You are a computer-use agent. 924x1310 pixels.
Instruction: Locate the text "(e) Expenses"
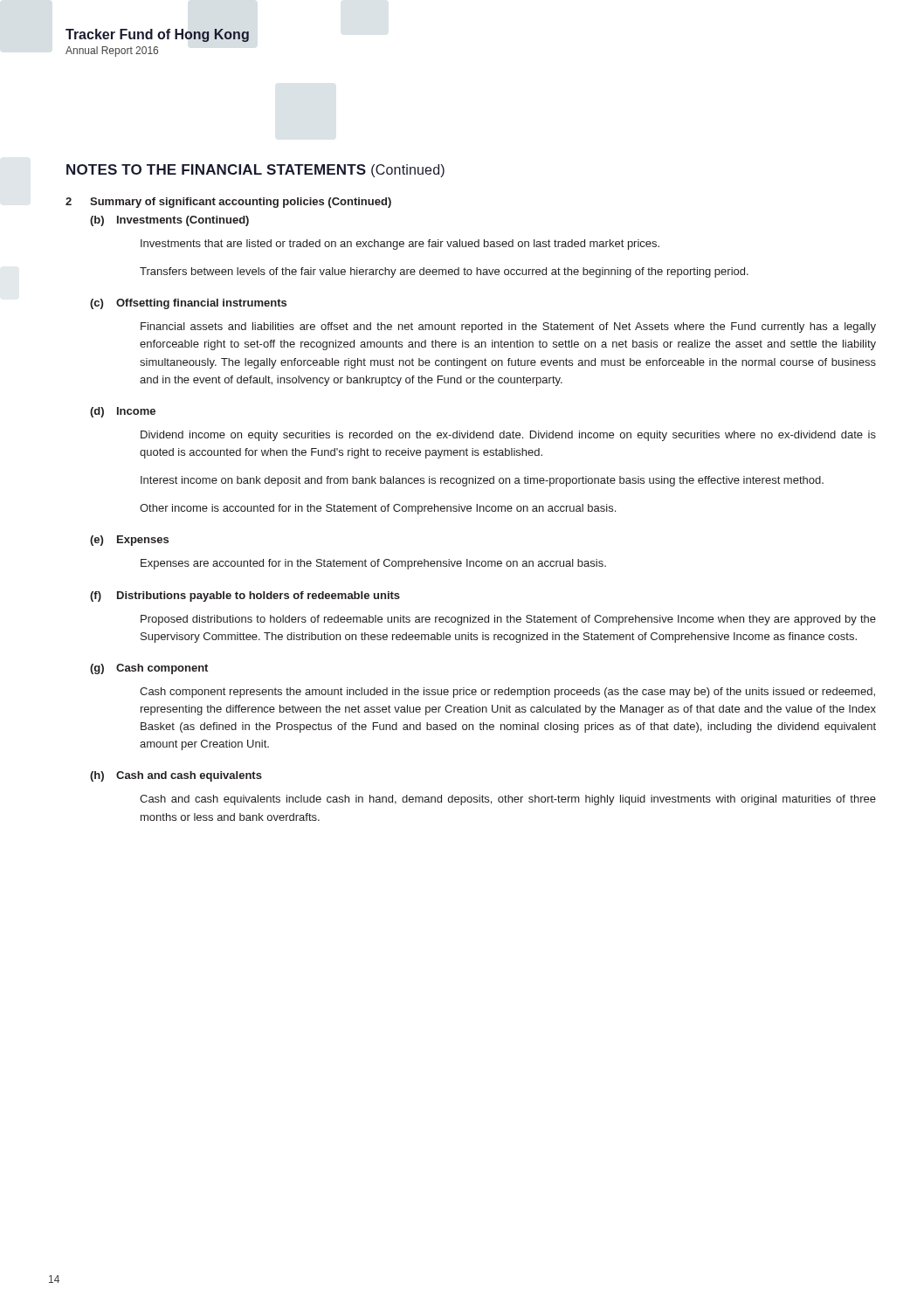[x=130, y=540]
